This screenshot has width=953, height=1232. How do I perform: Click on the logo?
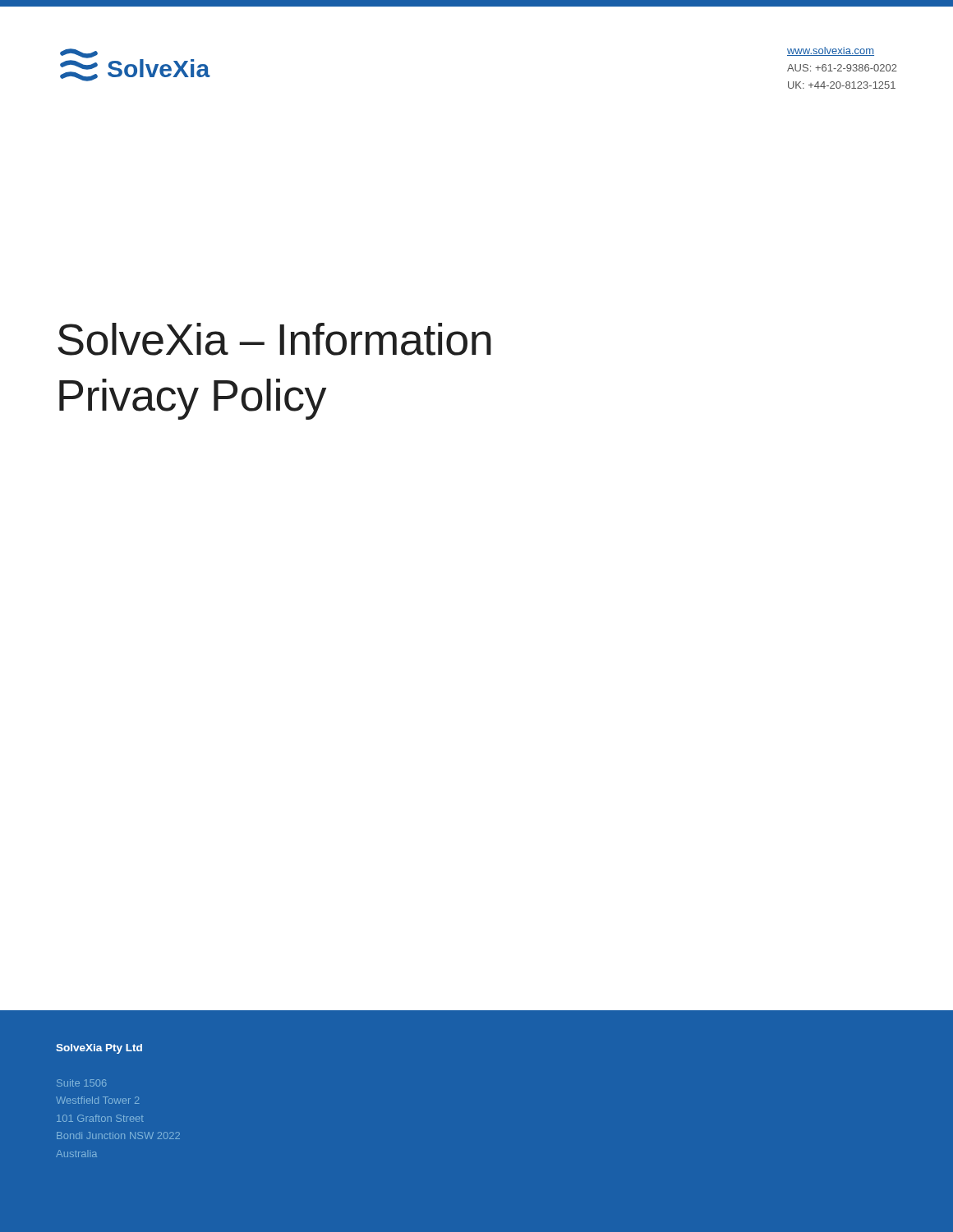(x=154, y=67)
